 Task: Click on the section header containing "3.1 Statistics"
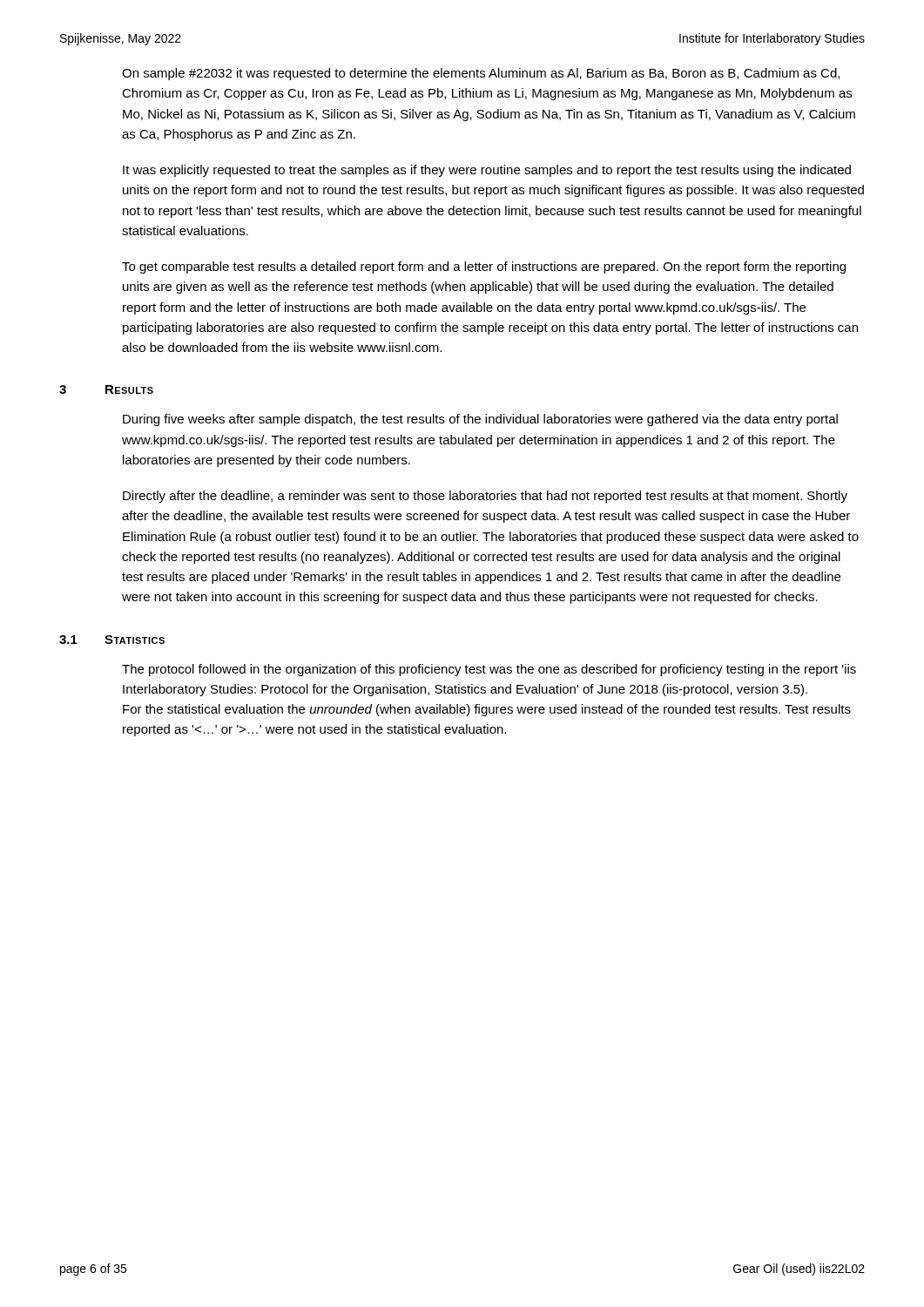112,639
